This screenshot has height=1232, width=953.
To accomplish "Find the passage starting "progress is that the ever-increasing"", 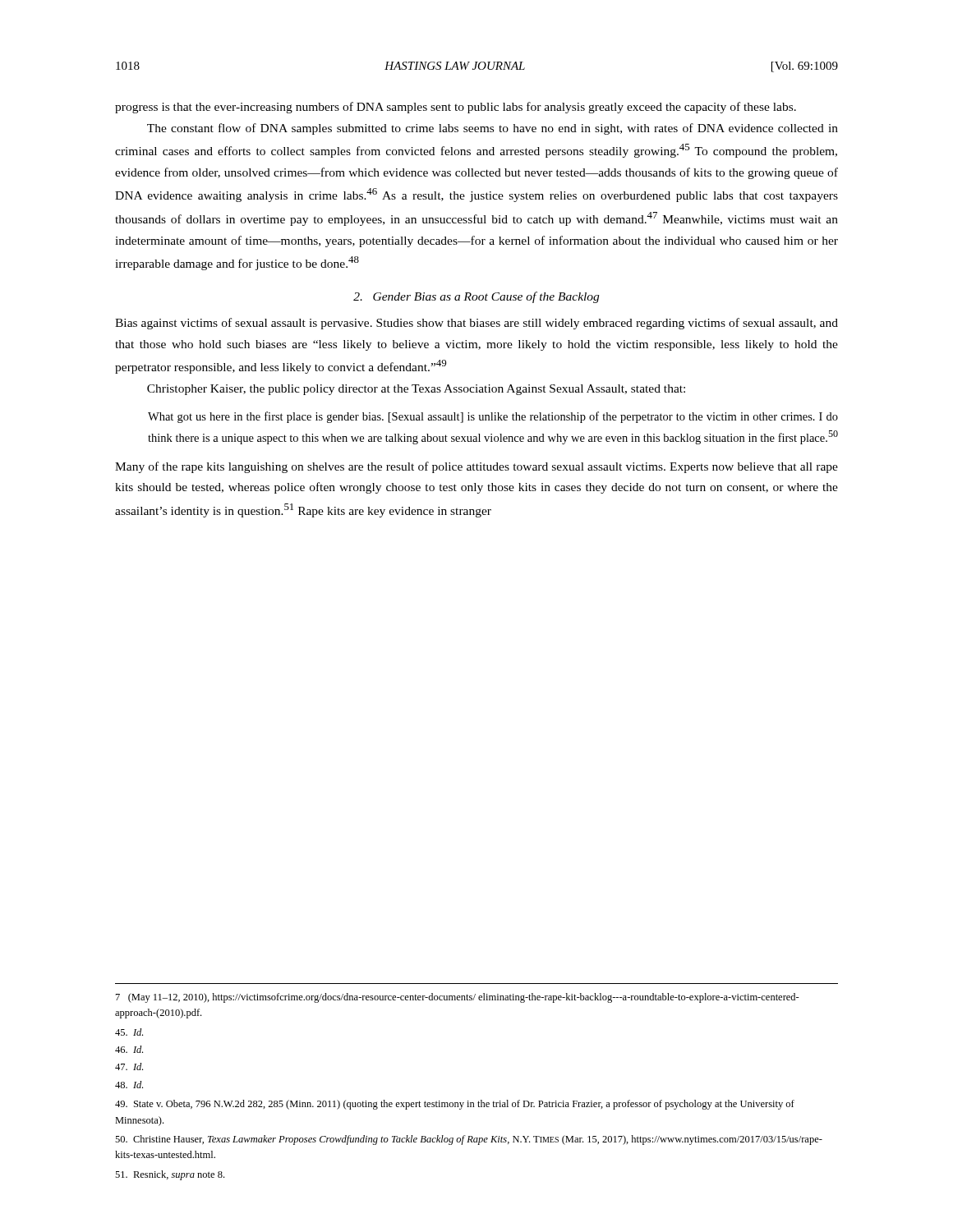I will pos(476,185).
